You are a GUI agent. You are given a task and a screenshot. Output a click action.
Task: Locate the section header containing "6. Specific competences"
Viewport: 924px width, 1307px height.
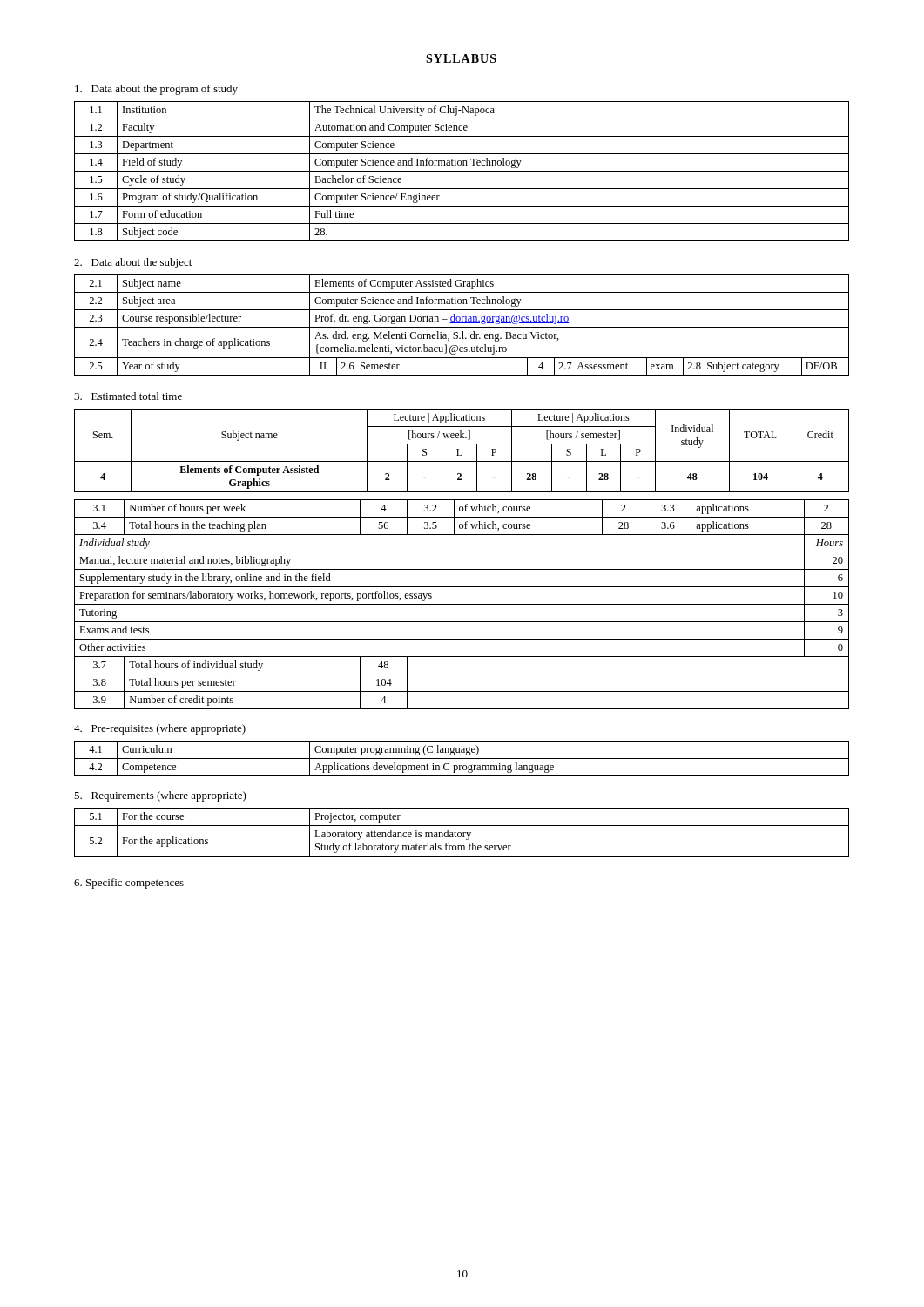[x=129, y=882]
